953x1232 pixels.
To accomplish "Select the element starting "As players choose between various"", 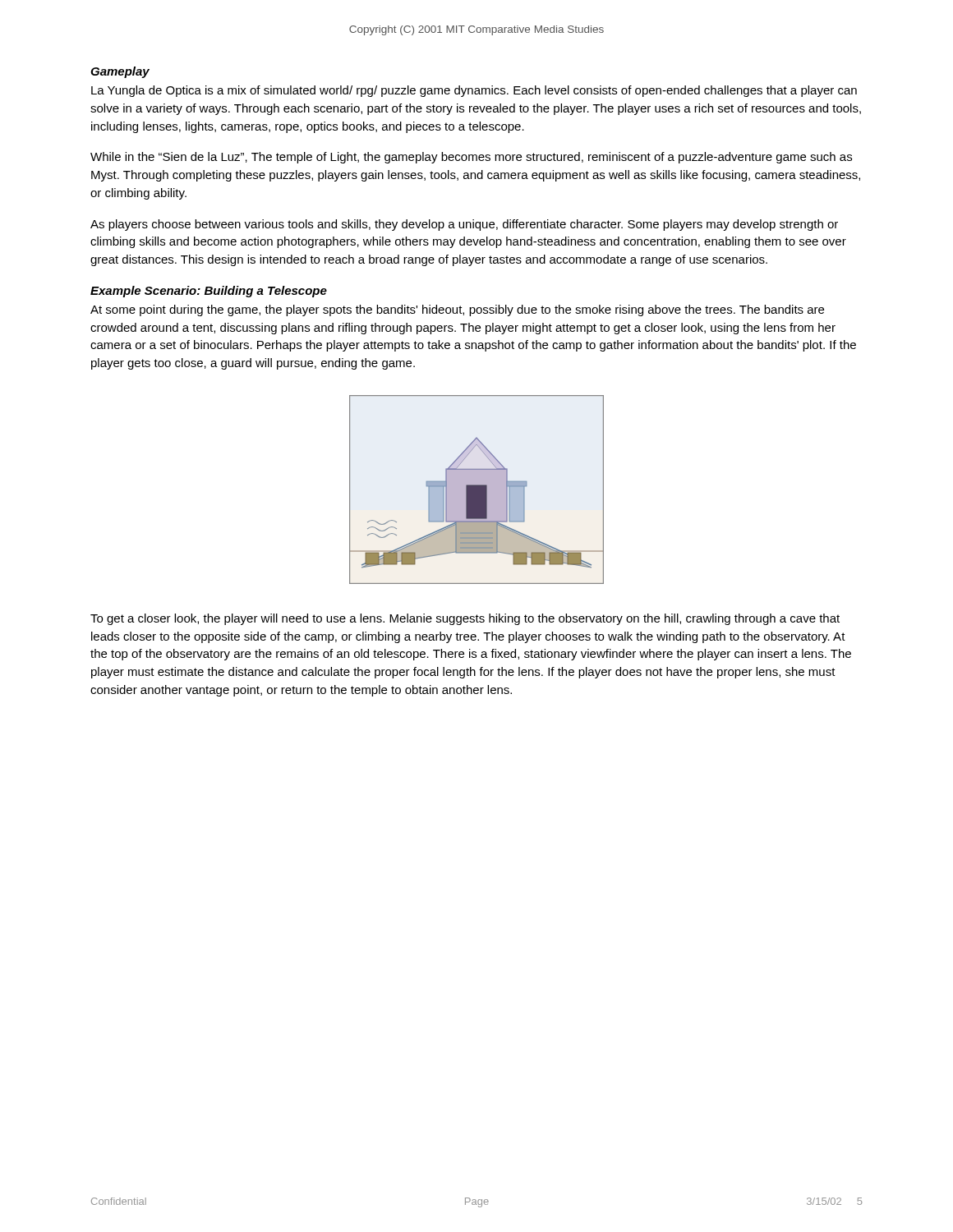I will tap(468, 241).
